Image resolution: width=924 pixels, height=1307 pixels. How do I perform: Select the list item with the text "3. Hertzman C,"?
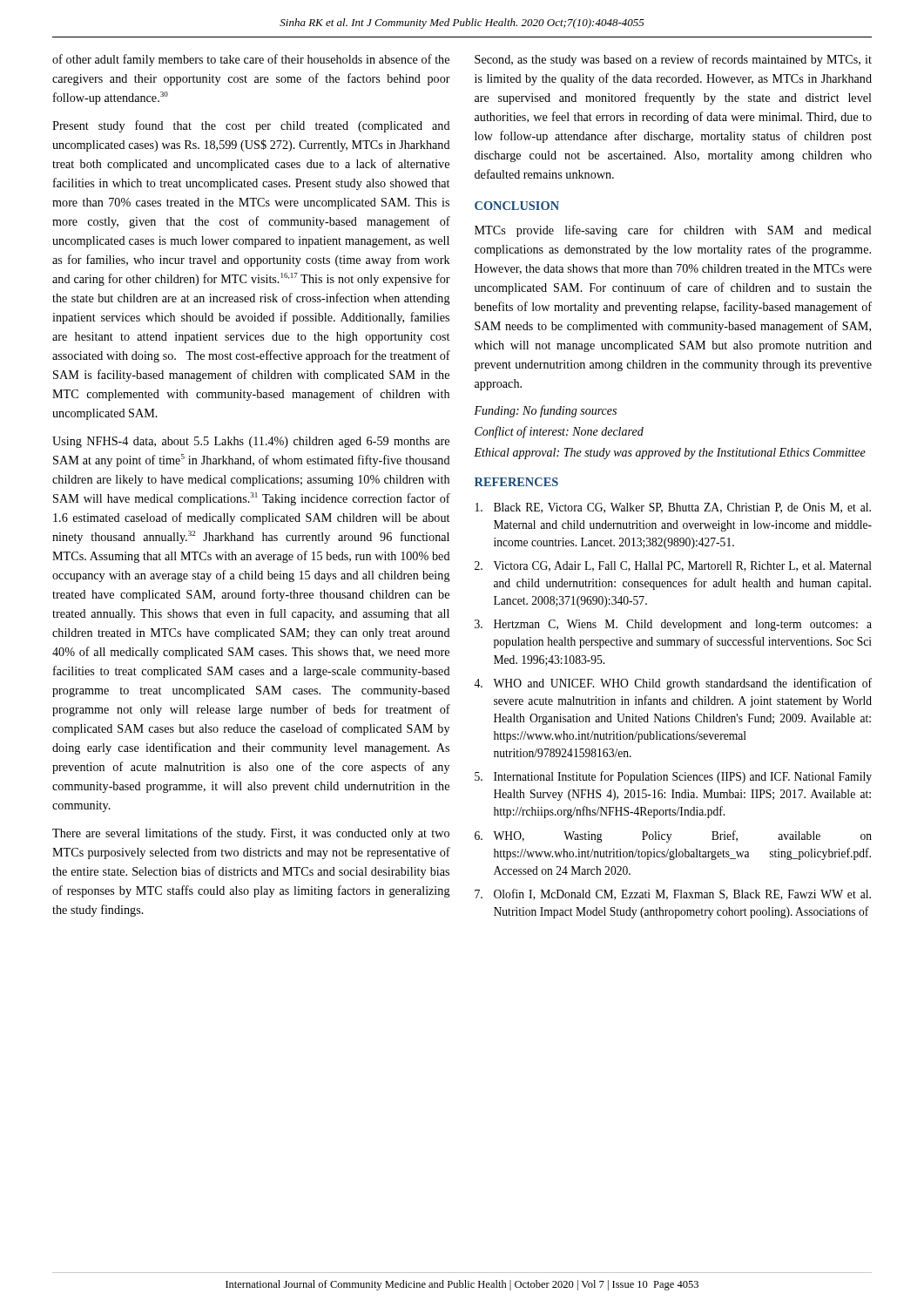[673, 643]
